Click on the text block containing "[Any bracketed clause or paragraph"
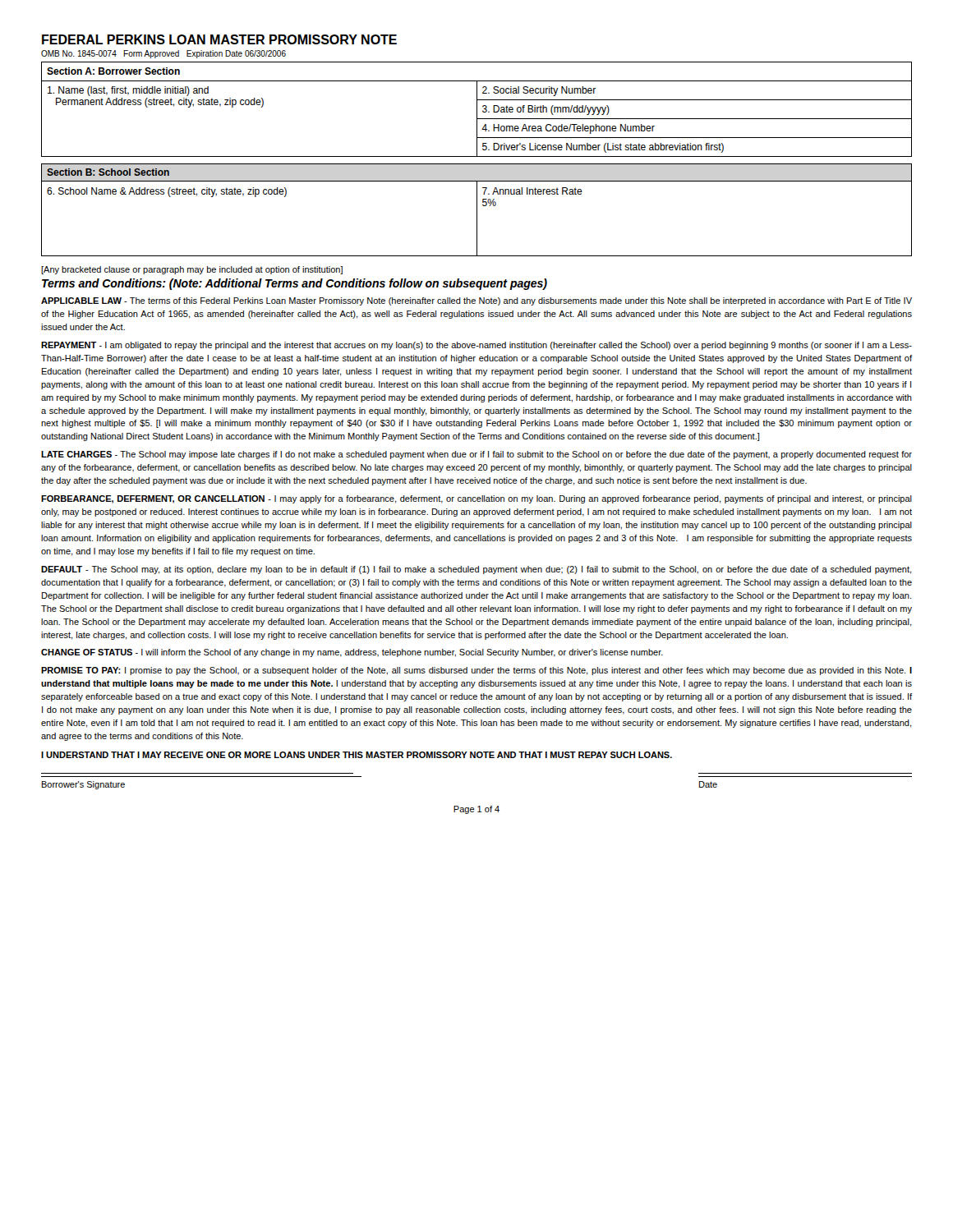Viewport: 953px width, 1232px height. (x=192, y=269)
